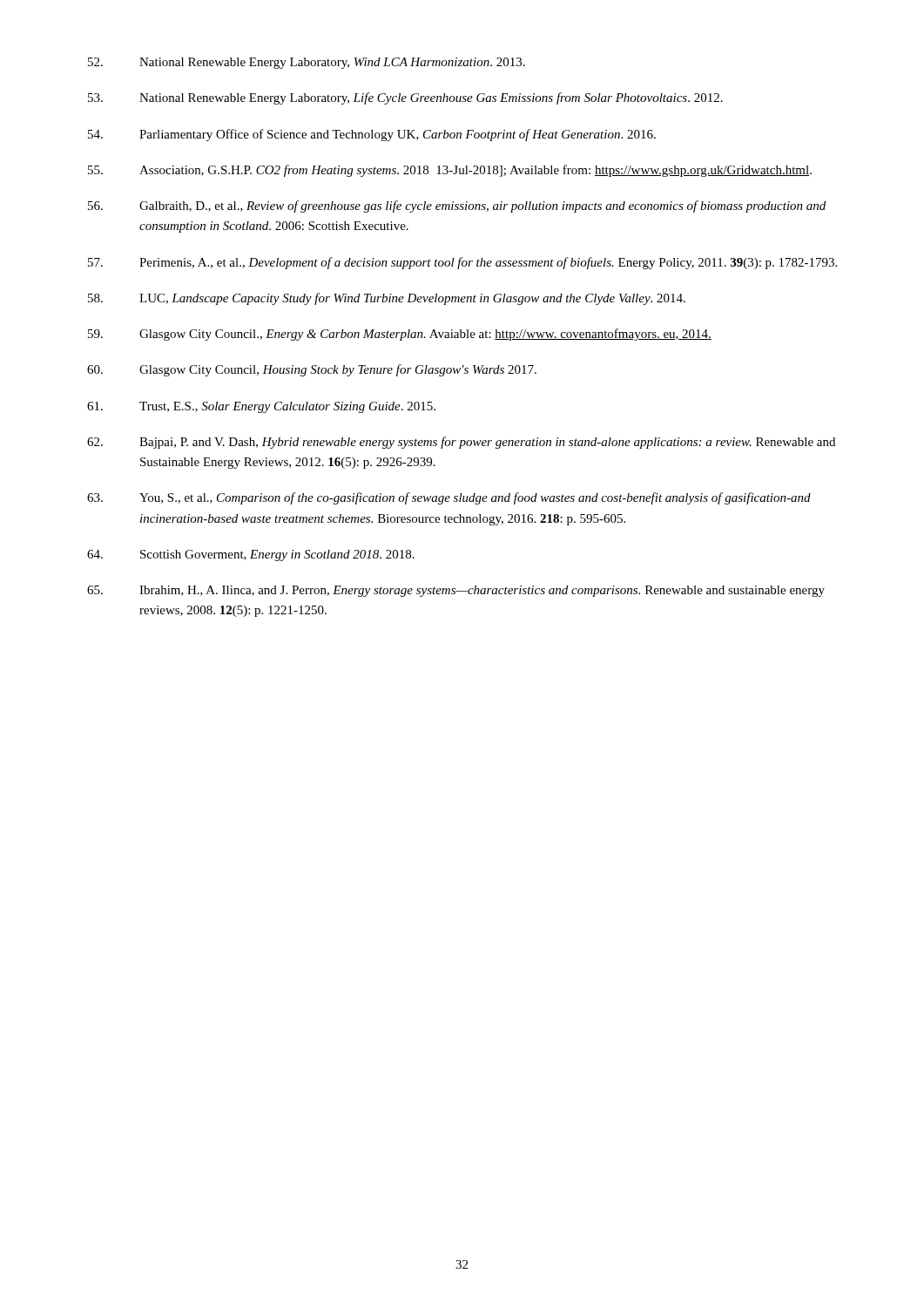The height and width of the screenshot is (1307, 924).
Task: Select the text block starting "59. Glasgow City Council.,"
Action: pyautogui.click(x=471, y=334)
